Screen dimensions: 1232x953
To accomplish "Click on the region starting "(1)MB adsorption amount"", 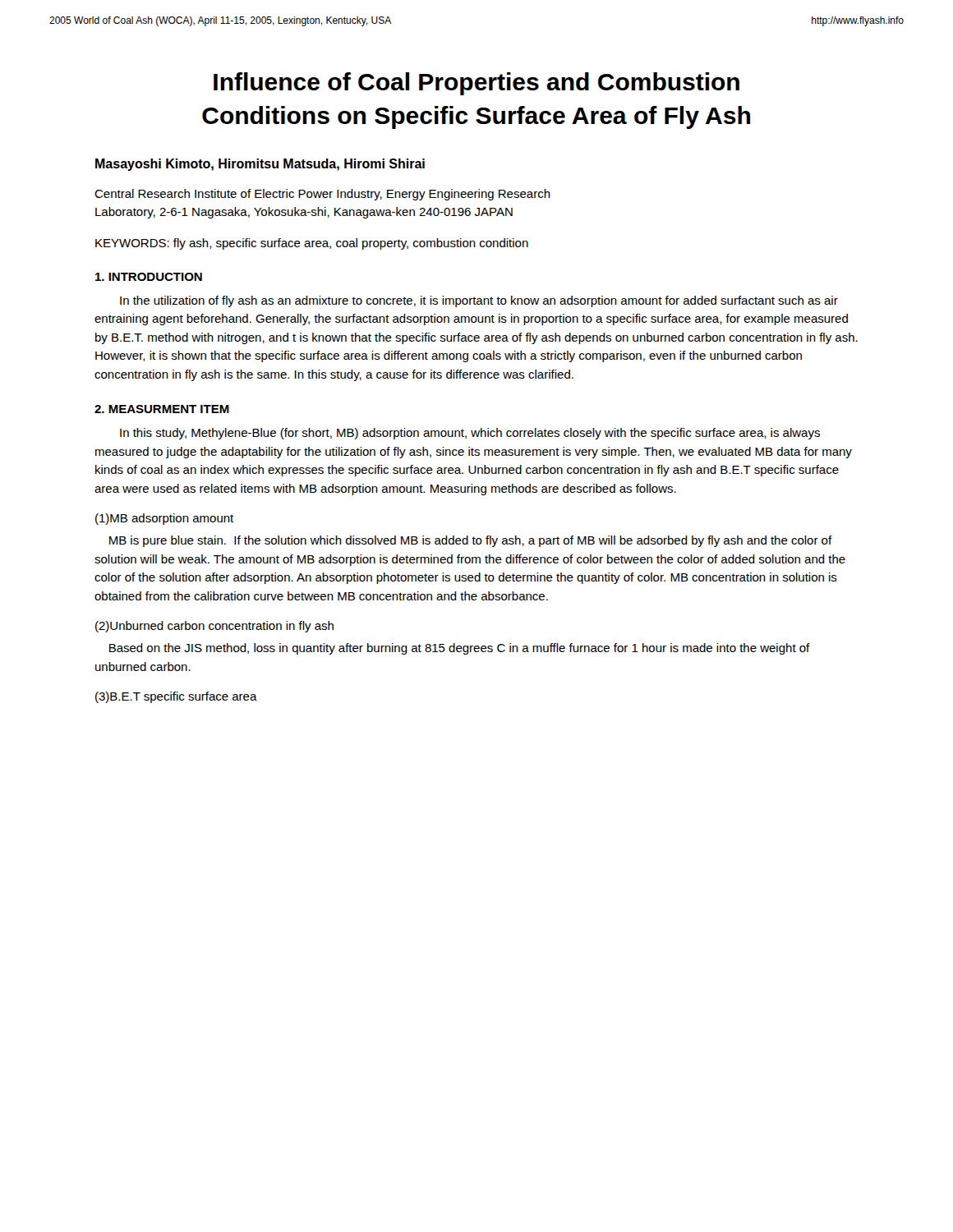I will point(164,518).
